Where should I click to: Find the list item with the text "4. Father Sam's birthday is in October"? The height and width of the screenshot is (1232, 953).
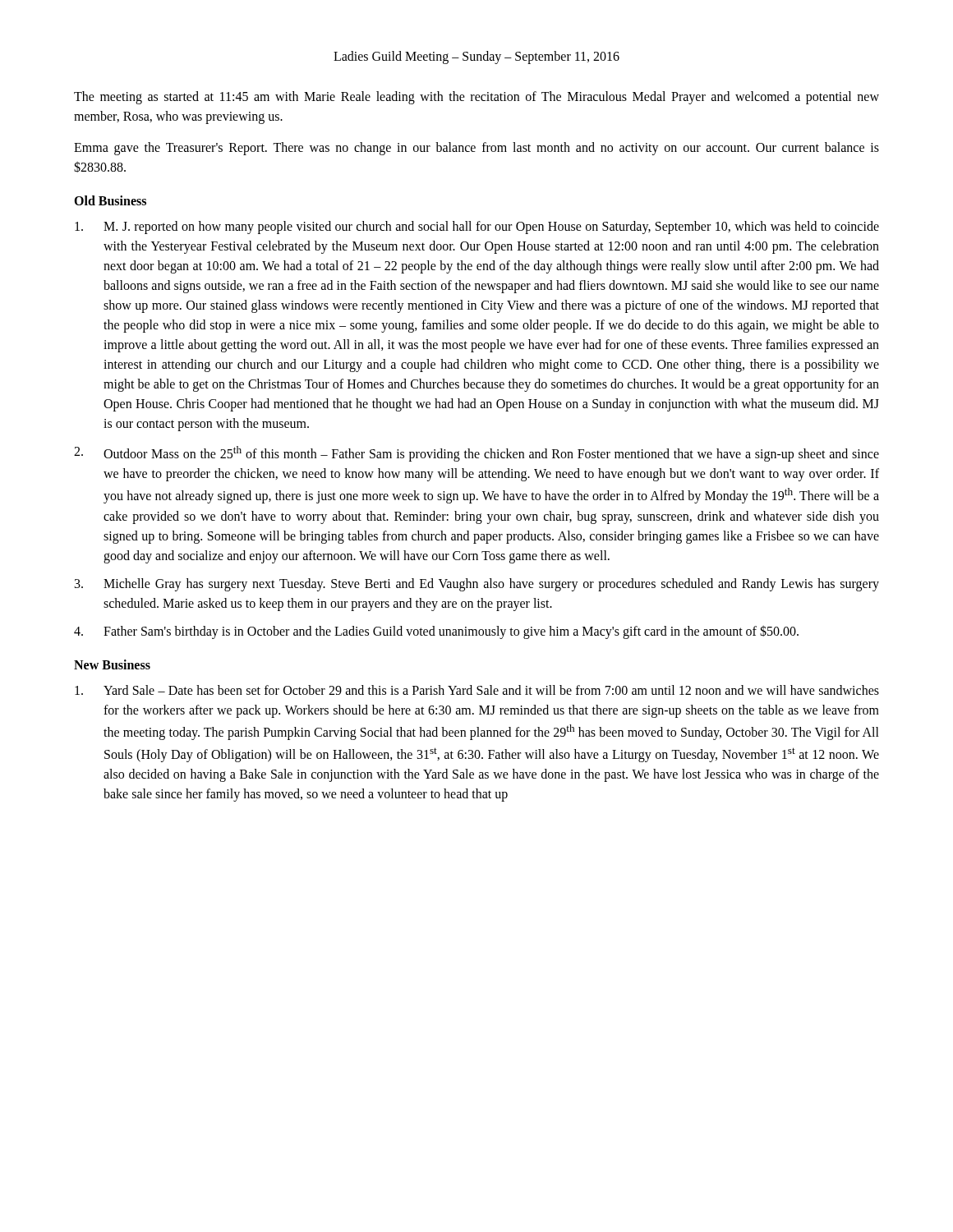476,631
